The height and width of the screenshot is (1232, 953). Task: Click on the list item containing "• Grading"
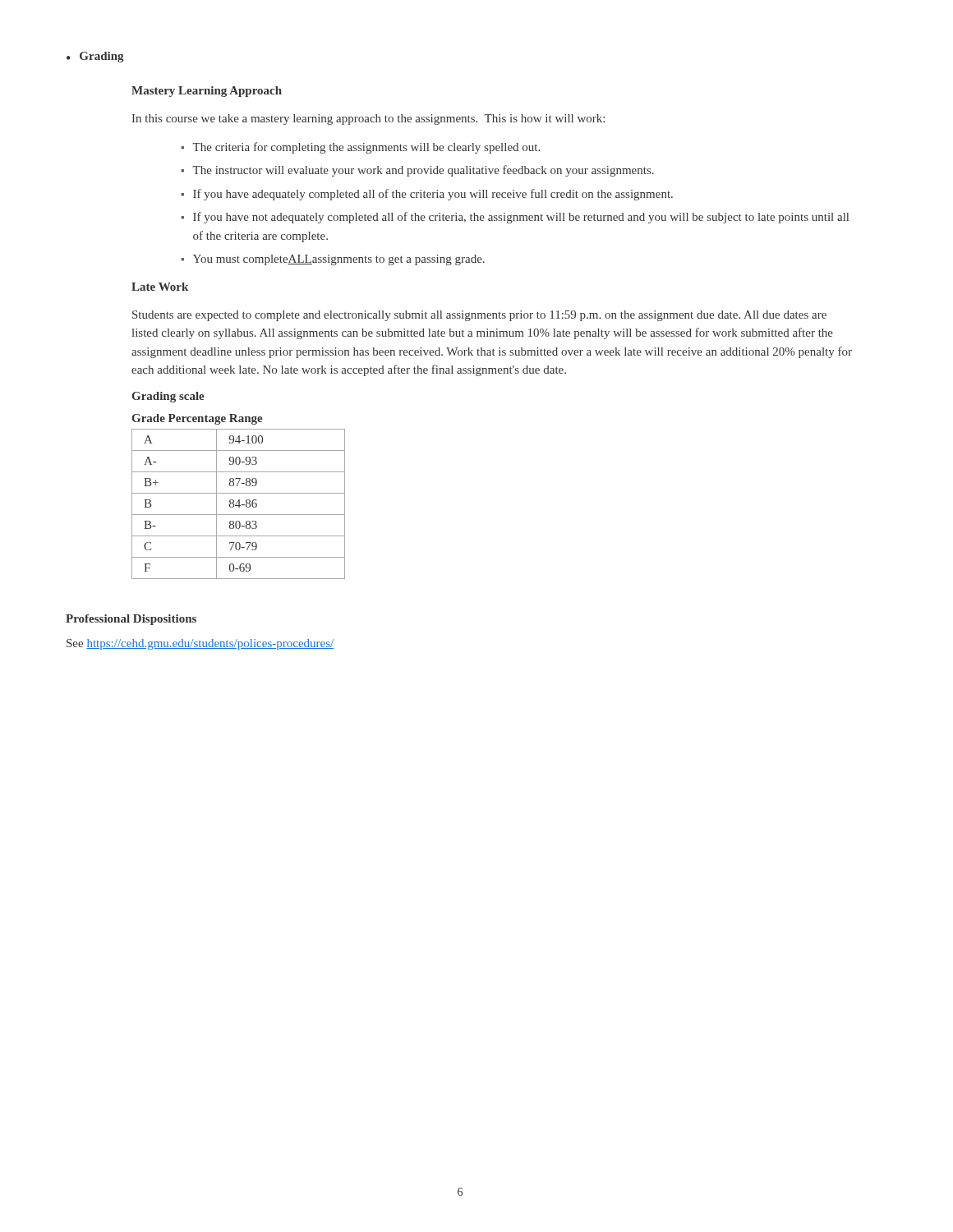pyautogui.click(x=95, y=58)
